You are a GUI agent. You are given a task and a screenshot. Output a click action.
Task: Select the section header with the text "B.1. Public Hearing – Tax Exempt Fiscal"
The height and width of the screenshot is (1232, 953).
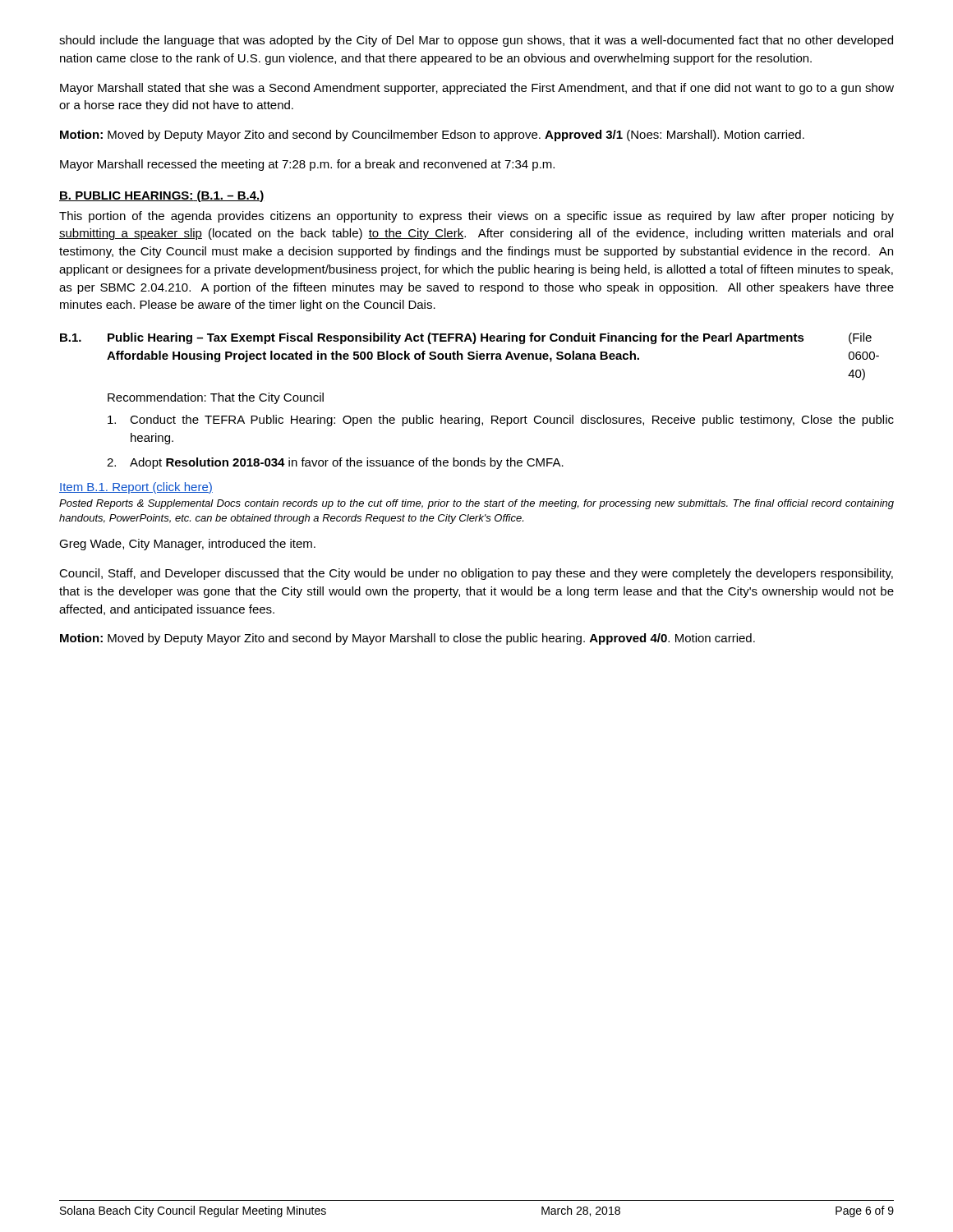(476, 355)
